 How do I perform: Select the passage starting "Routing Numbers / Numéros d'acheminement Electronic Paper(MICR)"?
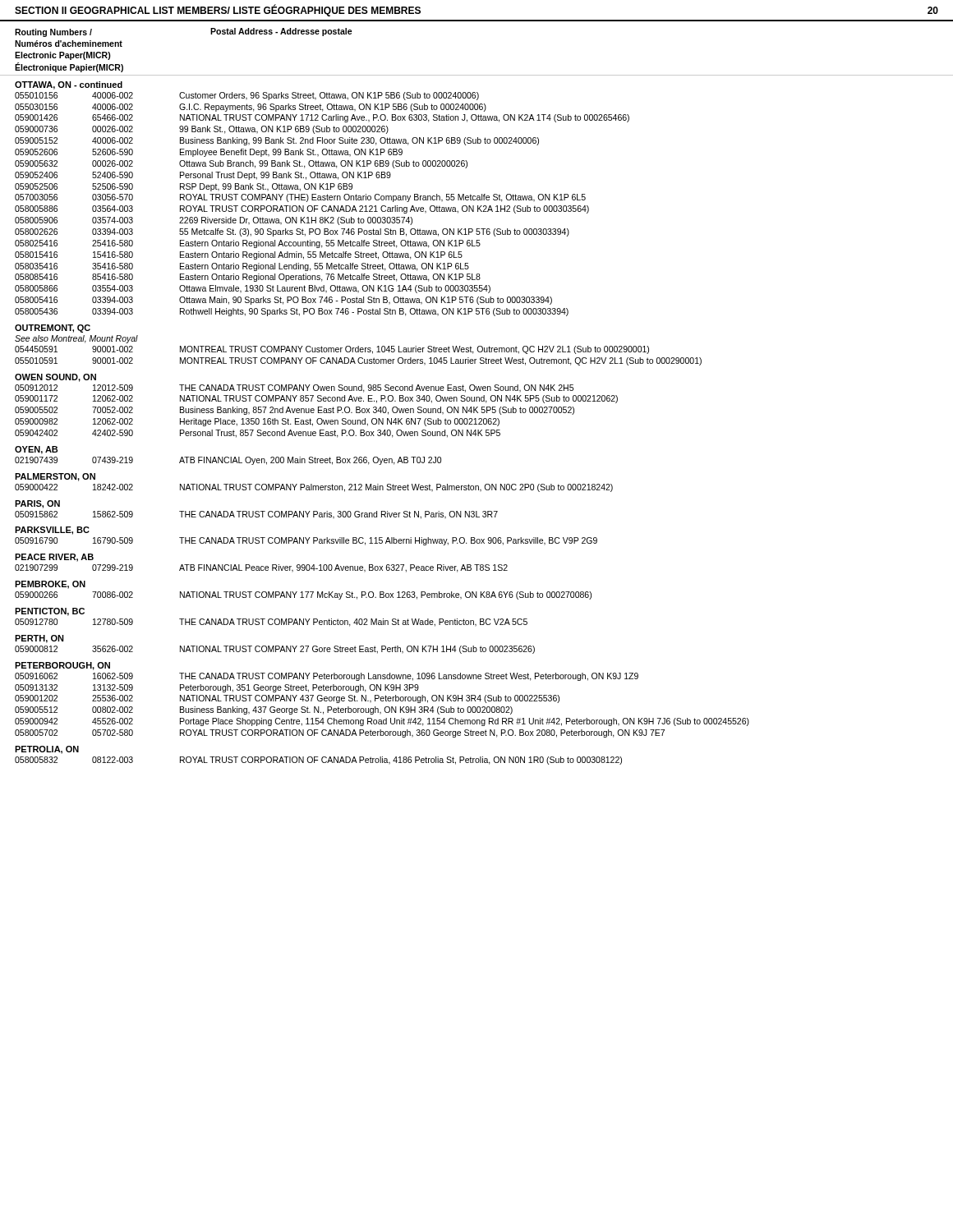pyautogui.click(x=53, y=32)
